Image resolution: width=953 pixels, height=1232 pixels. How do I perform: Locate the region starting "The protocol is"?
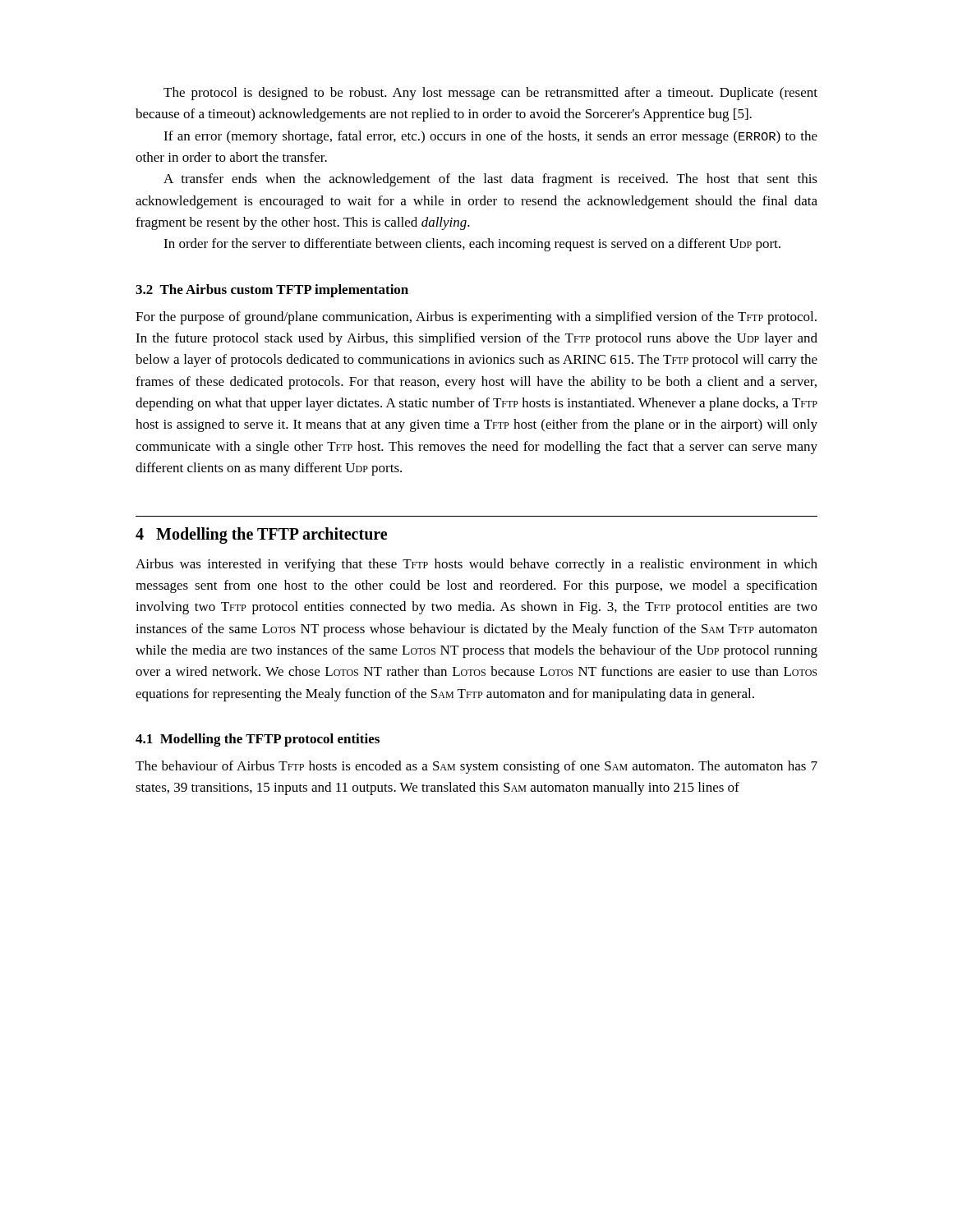click(x=476, y=169)
